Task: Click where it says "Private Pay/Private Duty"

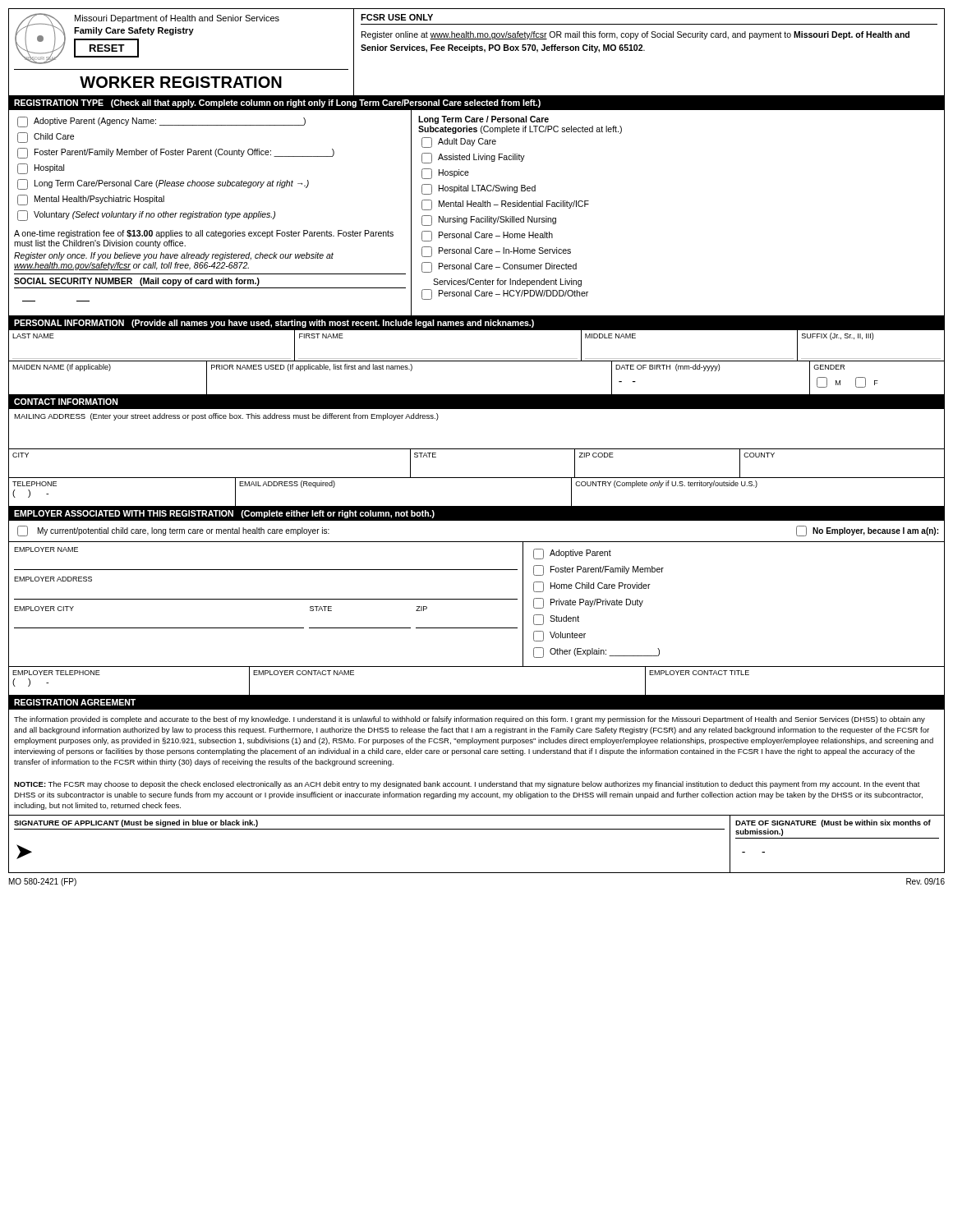Action: (588, 603)
